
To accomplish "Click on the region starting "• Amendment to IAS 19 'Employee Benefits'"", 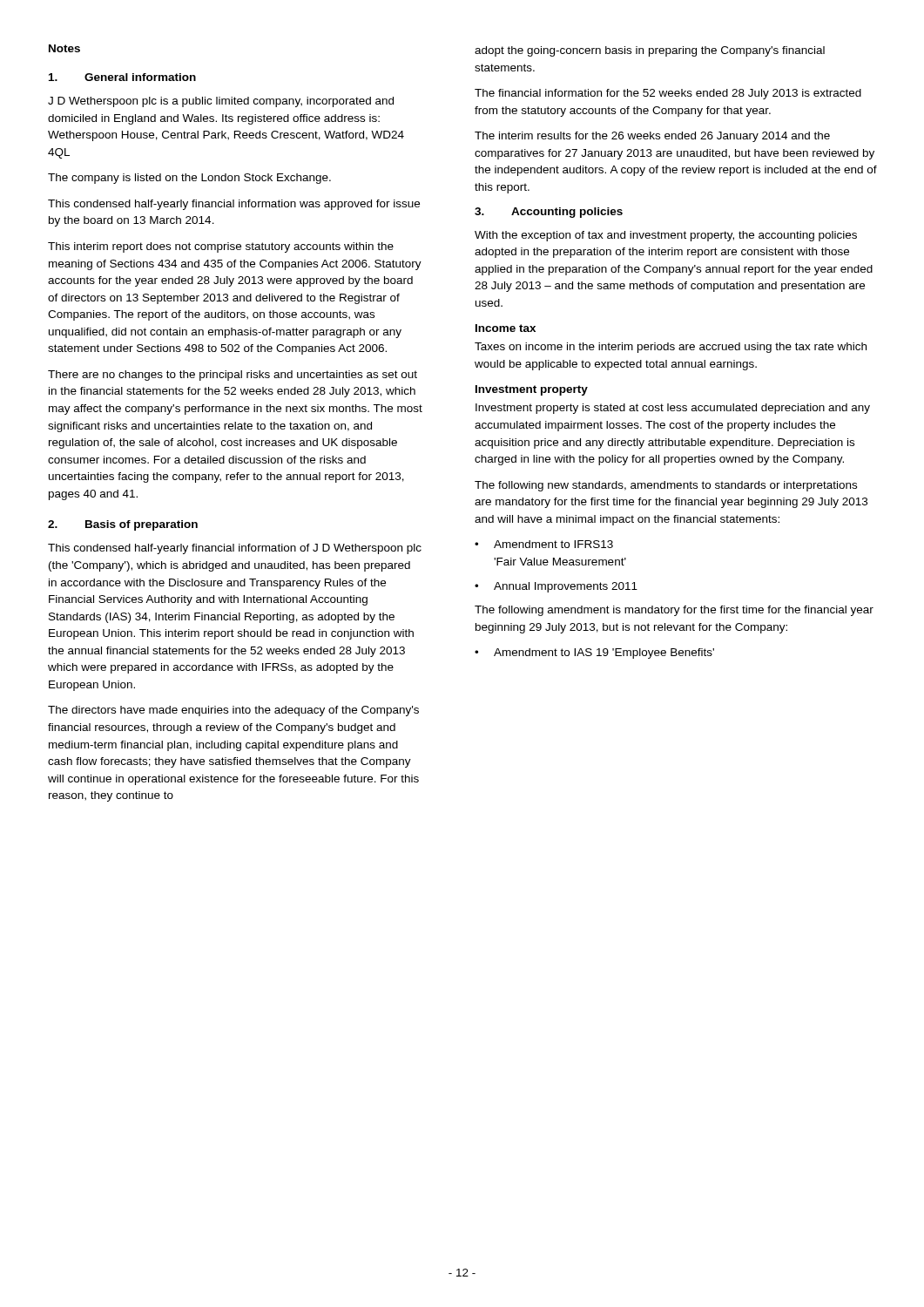I will point(595,653).
